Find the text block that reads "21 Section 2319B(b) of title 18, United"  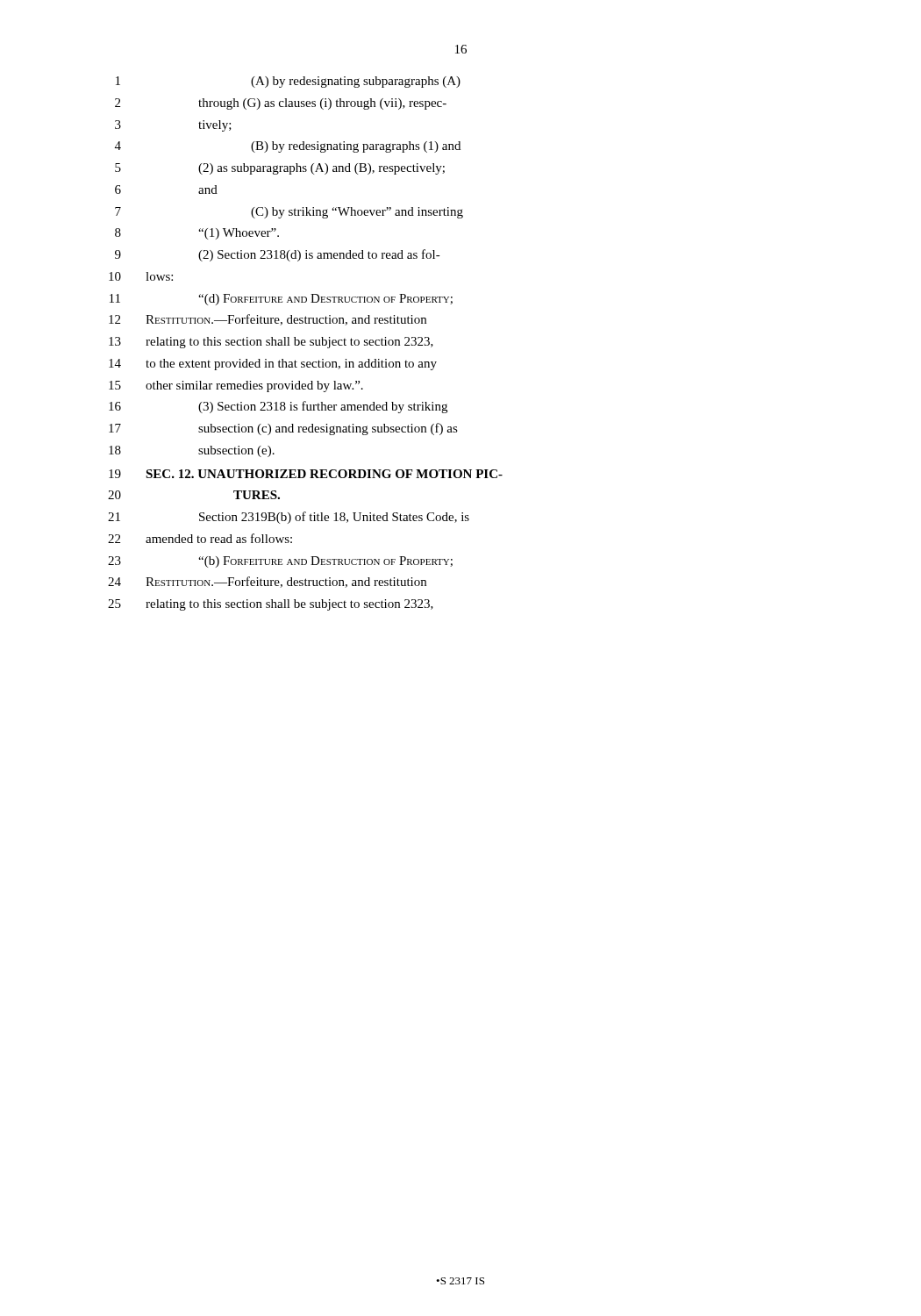click(460, 517)
